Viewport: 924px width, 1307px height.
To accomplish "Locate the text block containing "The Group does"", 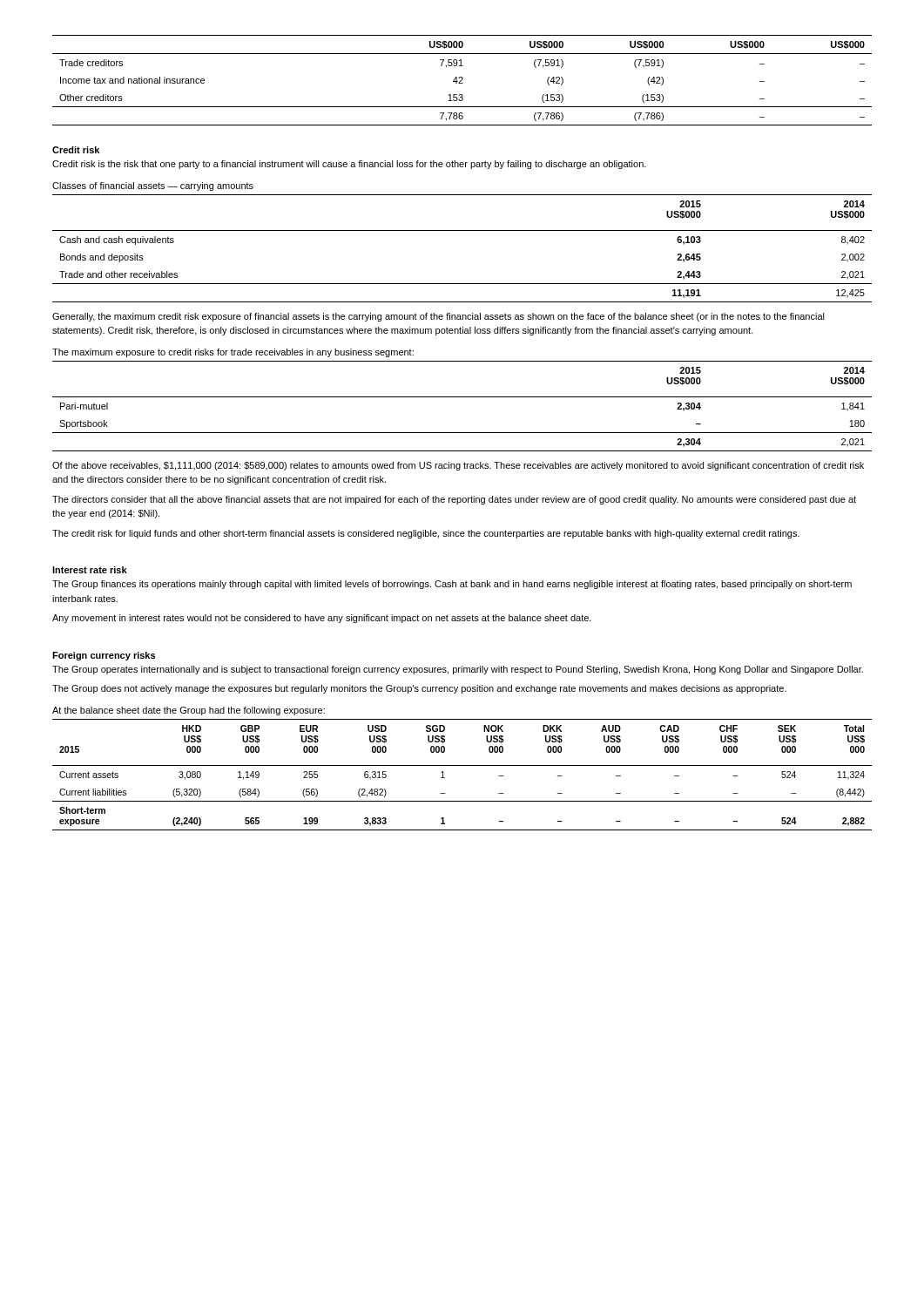I will 420,688.
